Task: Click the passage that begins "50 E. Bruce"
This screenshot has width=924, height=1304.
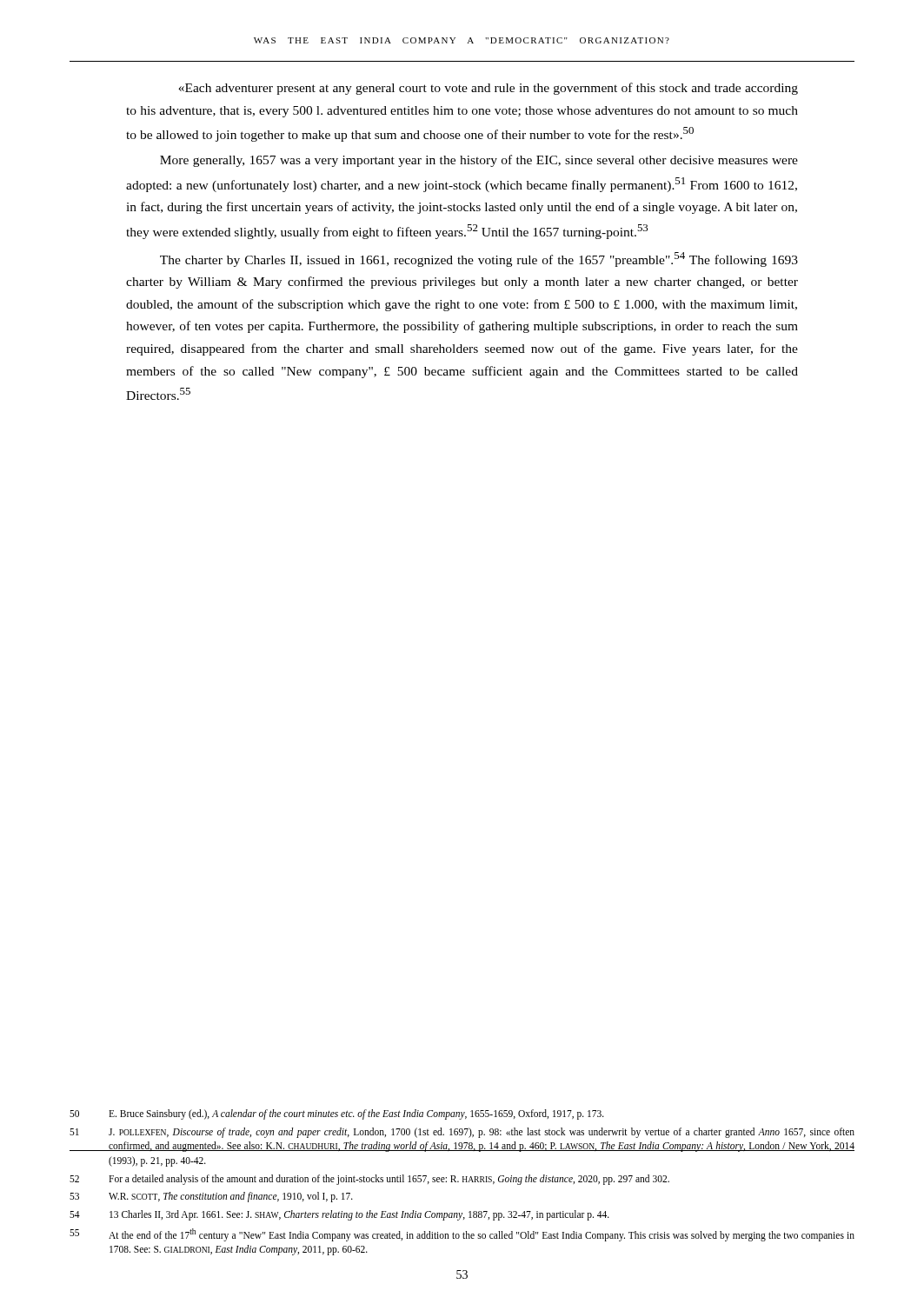Action: tap(462, 1114)
